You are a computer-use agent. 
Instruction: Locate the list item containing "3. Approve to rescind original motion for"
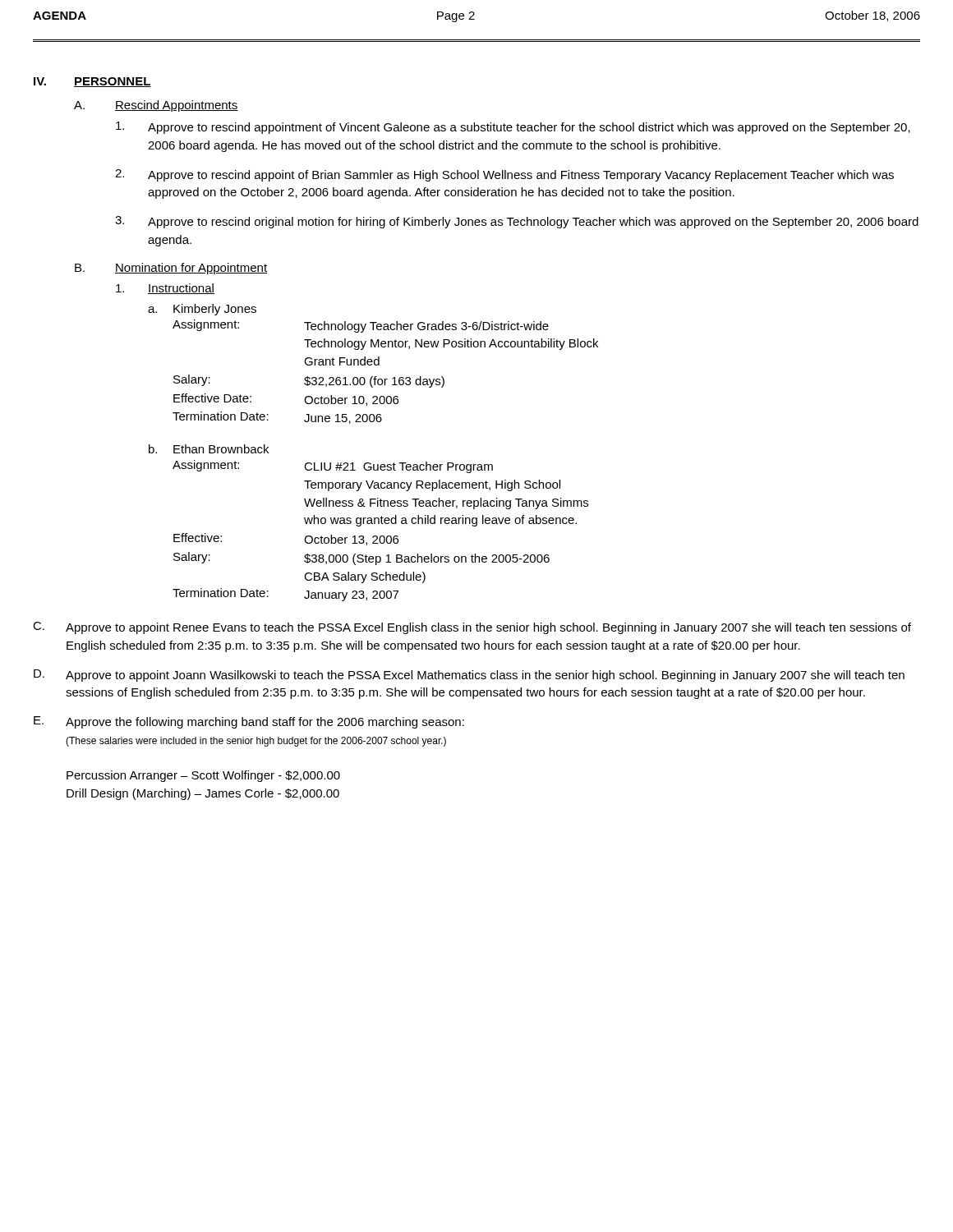point(518,231)
